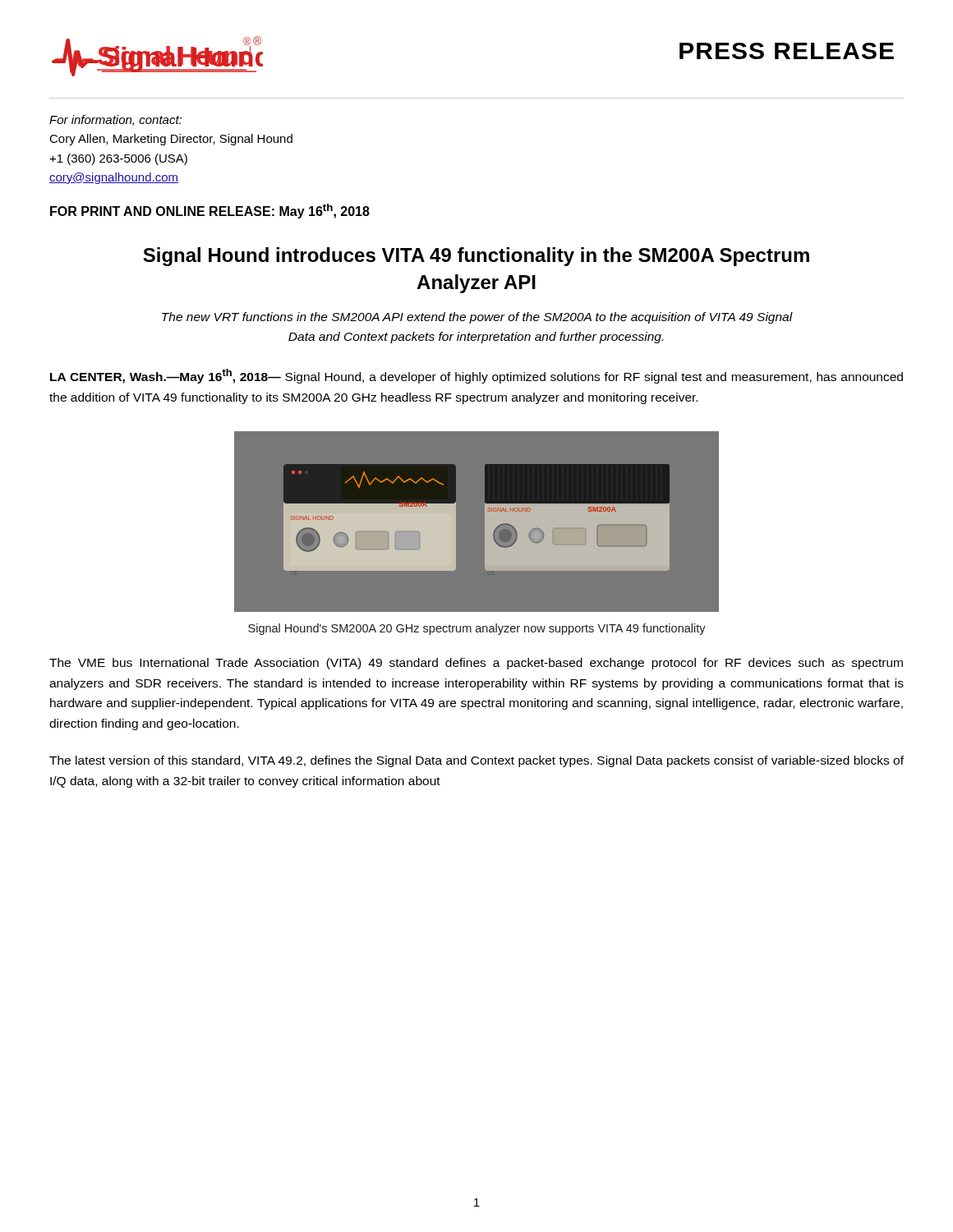Locate the text starting "Signal Hound's SM200A 20 GHz spectrum analyzer"
953x1232 pixels.
tap(476, 628)
